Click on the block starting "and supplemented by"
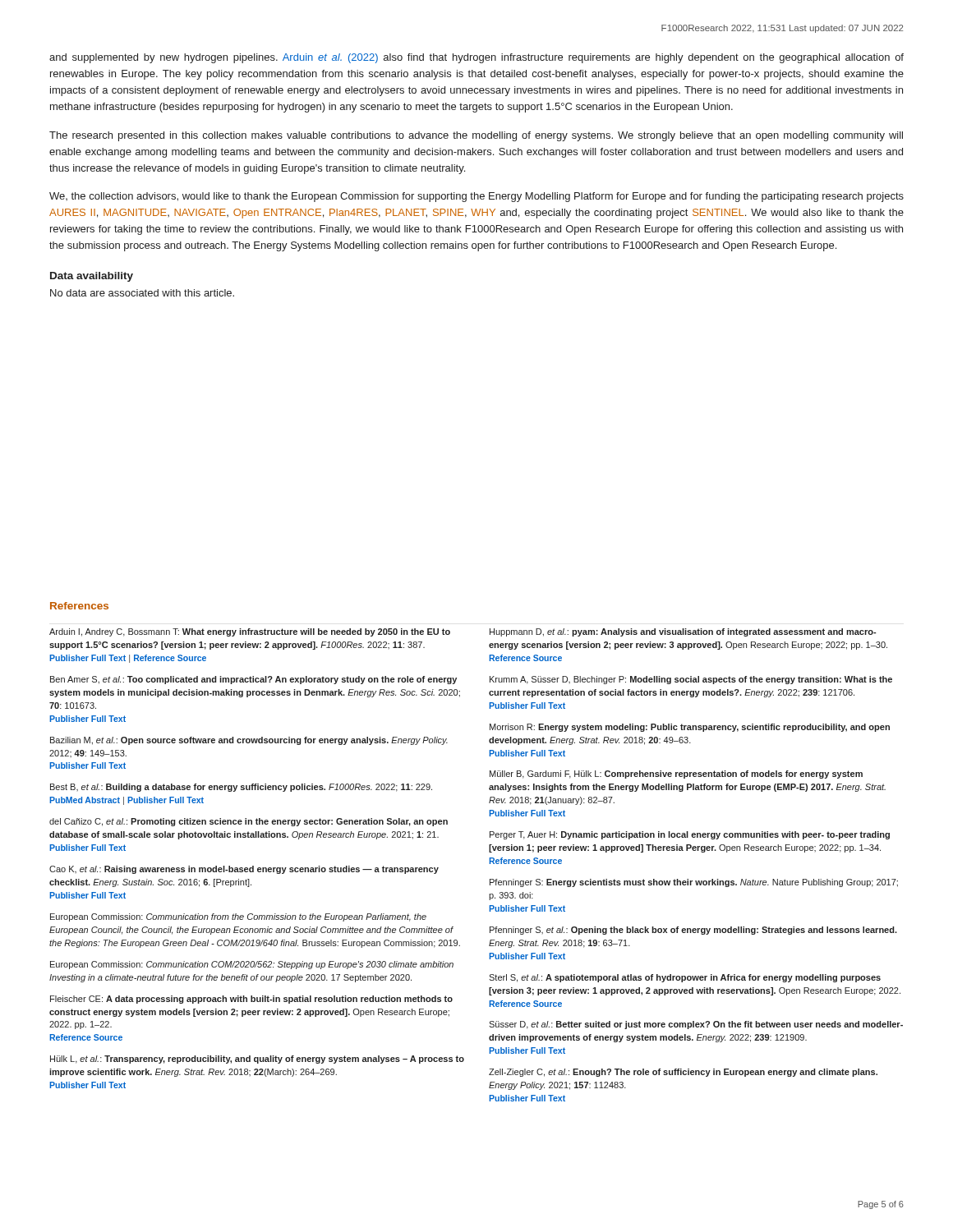The height and width of the screenshot is (1232, 953). click(x=476, y=82)
